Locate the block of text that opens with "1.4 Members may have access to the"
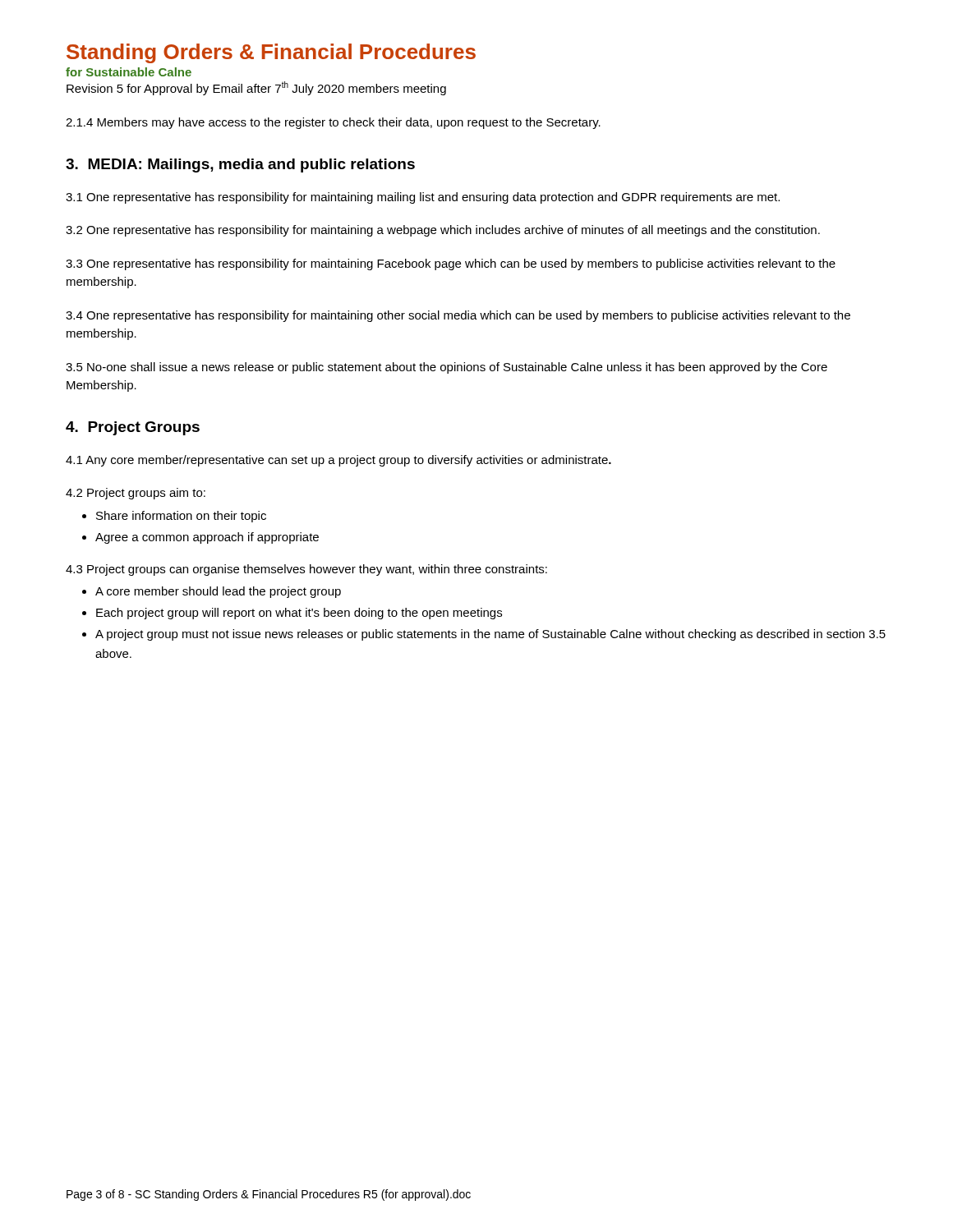 333,122
